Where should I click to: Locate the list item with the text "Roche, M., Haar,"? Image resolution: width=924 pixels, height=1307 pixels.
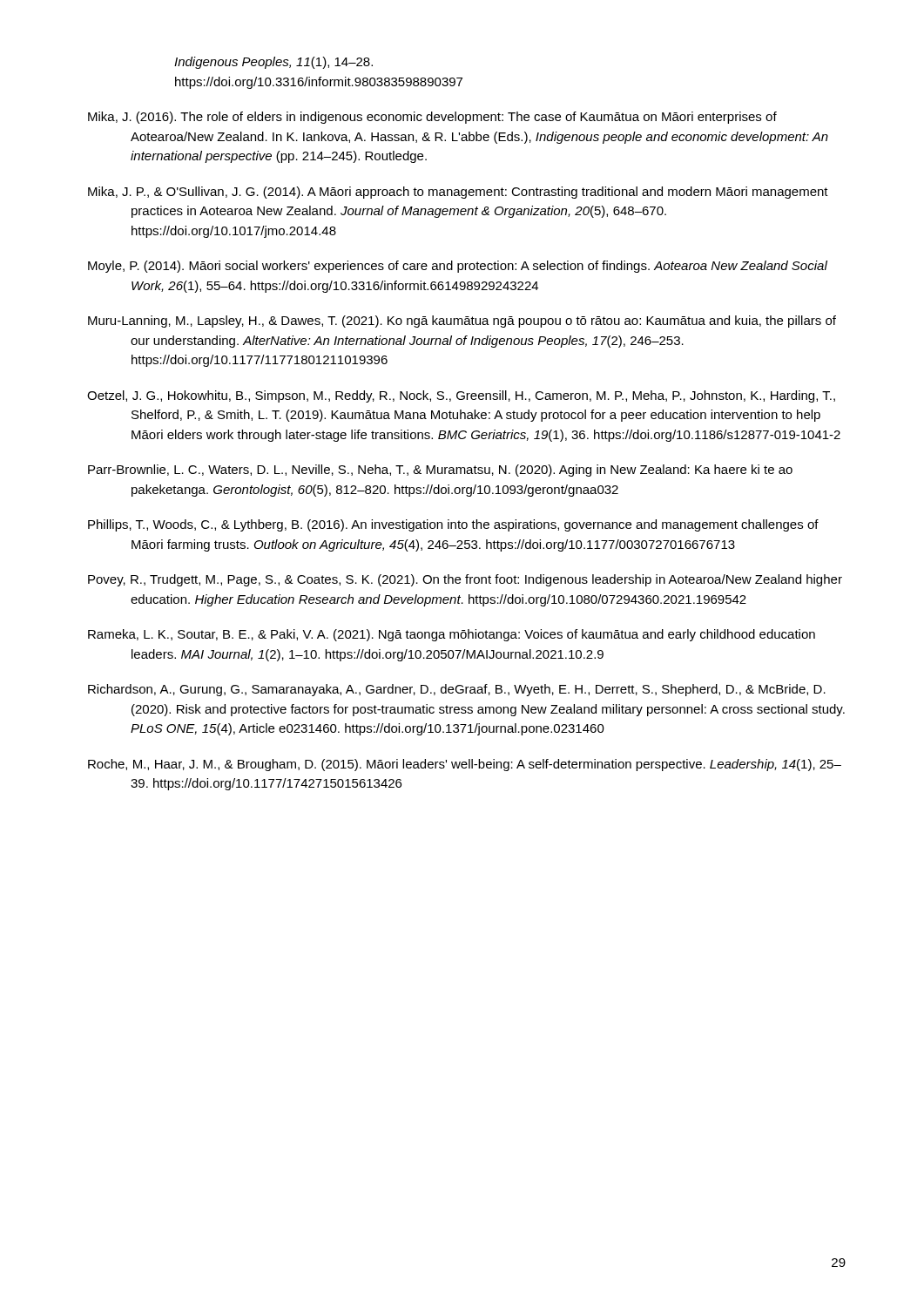[x=464, y=773]
